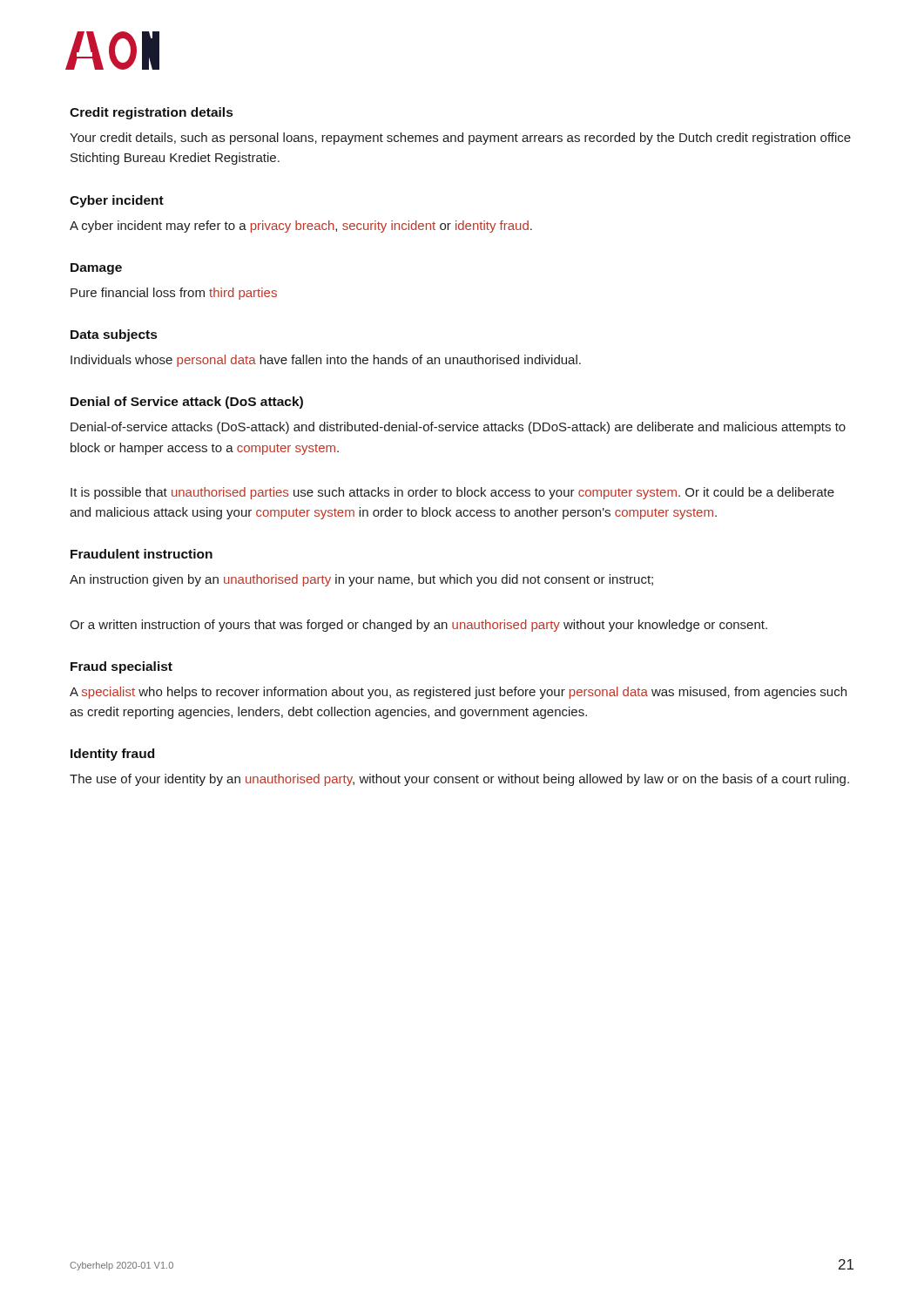Find the logo
Viewport: 924px width, 1307px height.
113,53
